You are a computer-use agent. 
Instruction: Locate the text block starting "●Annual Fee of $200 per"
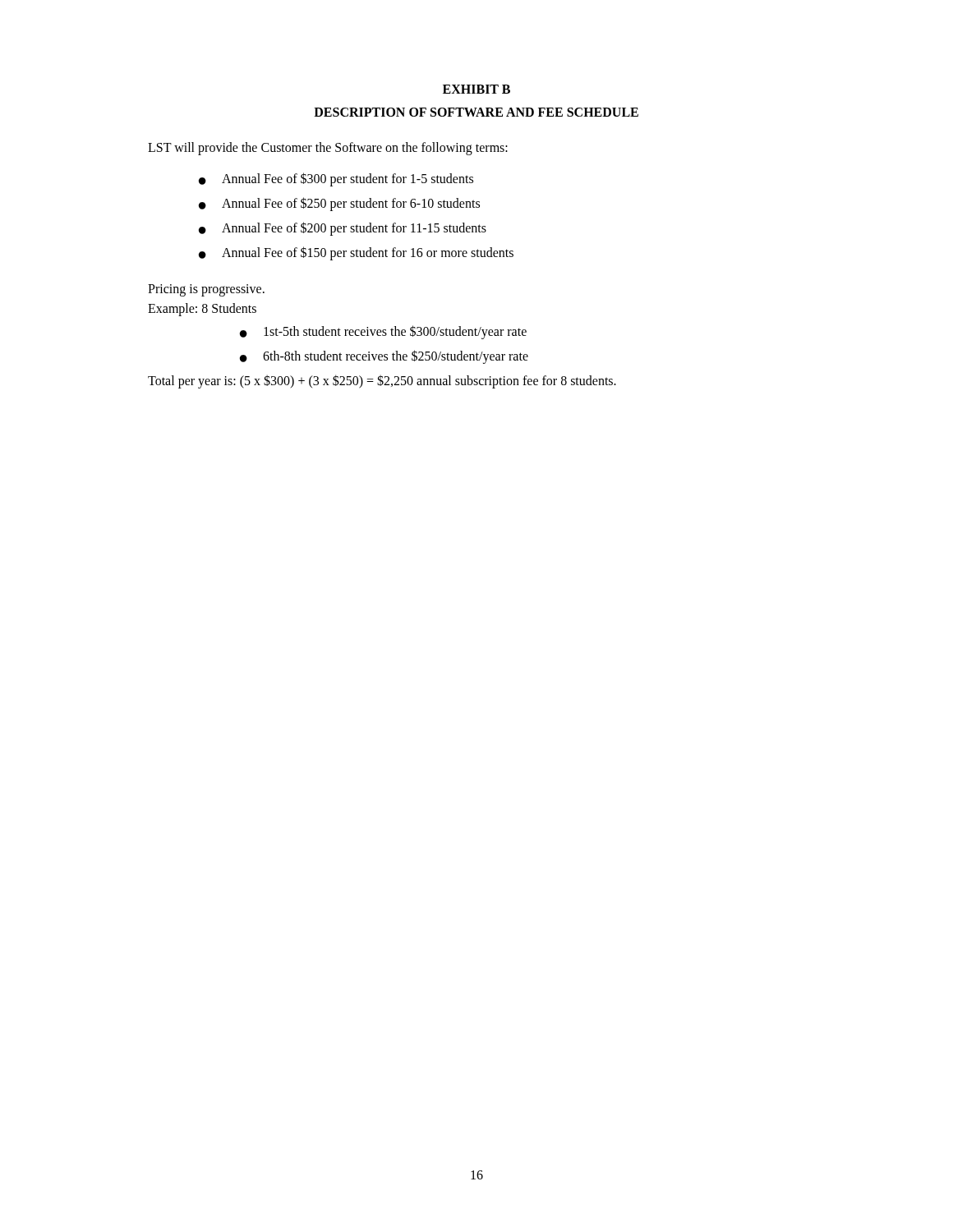point(342,229)
